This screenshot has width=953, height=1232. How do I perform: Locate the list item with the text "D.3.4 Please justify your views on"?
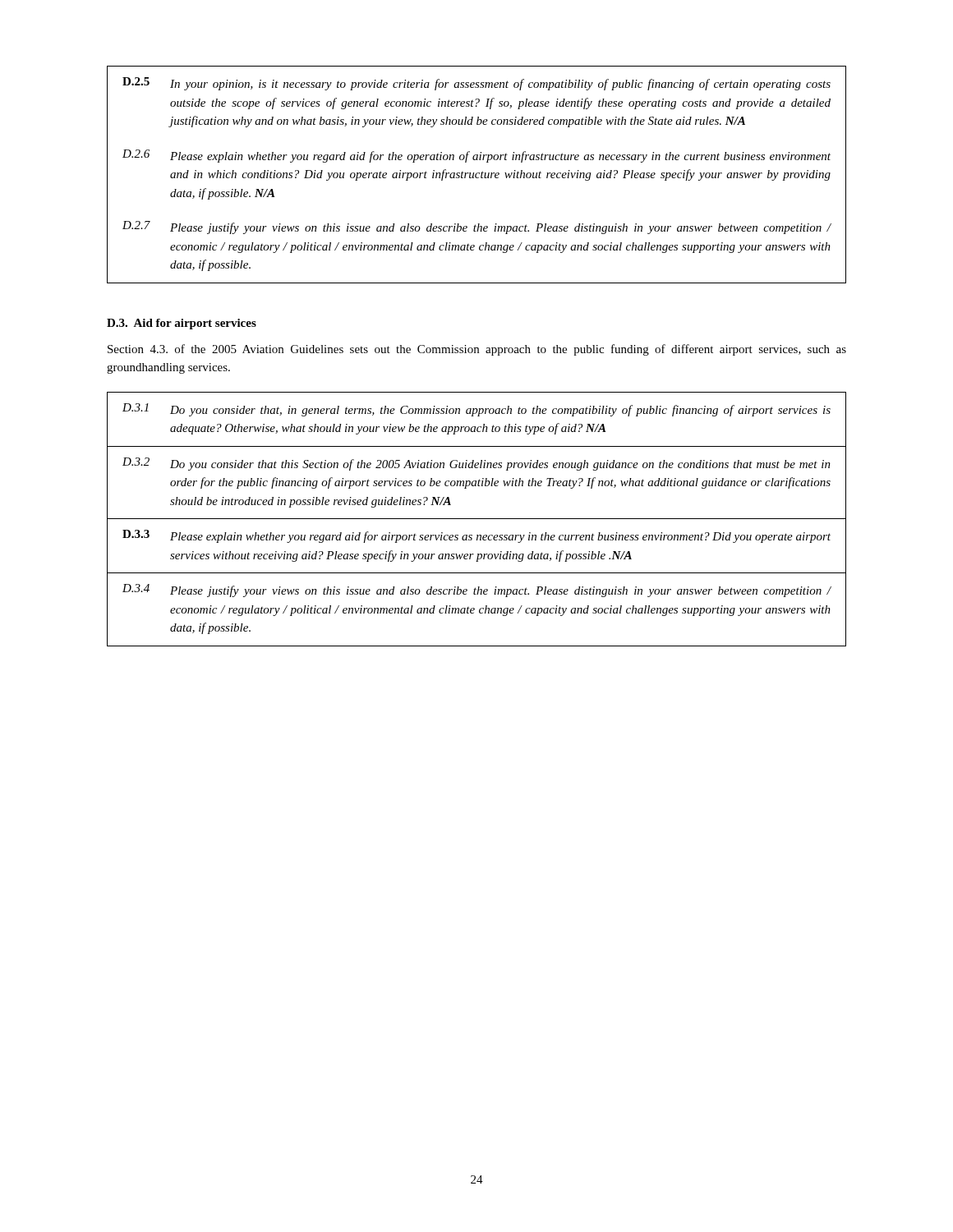[x=476, y=609]
